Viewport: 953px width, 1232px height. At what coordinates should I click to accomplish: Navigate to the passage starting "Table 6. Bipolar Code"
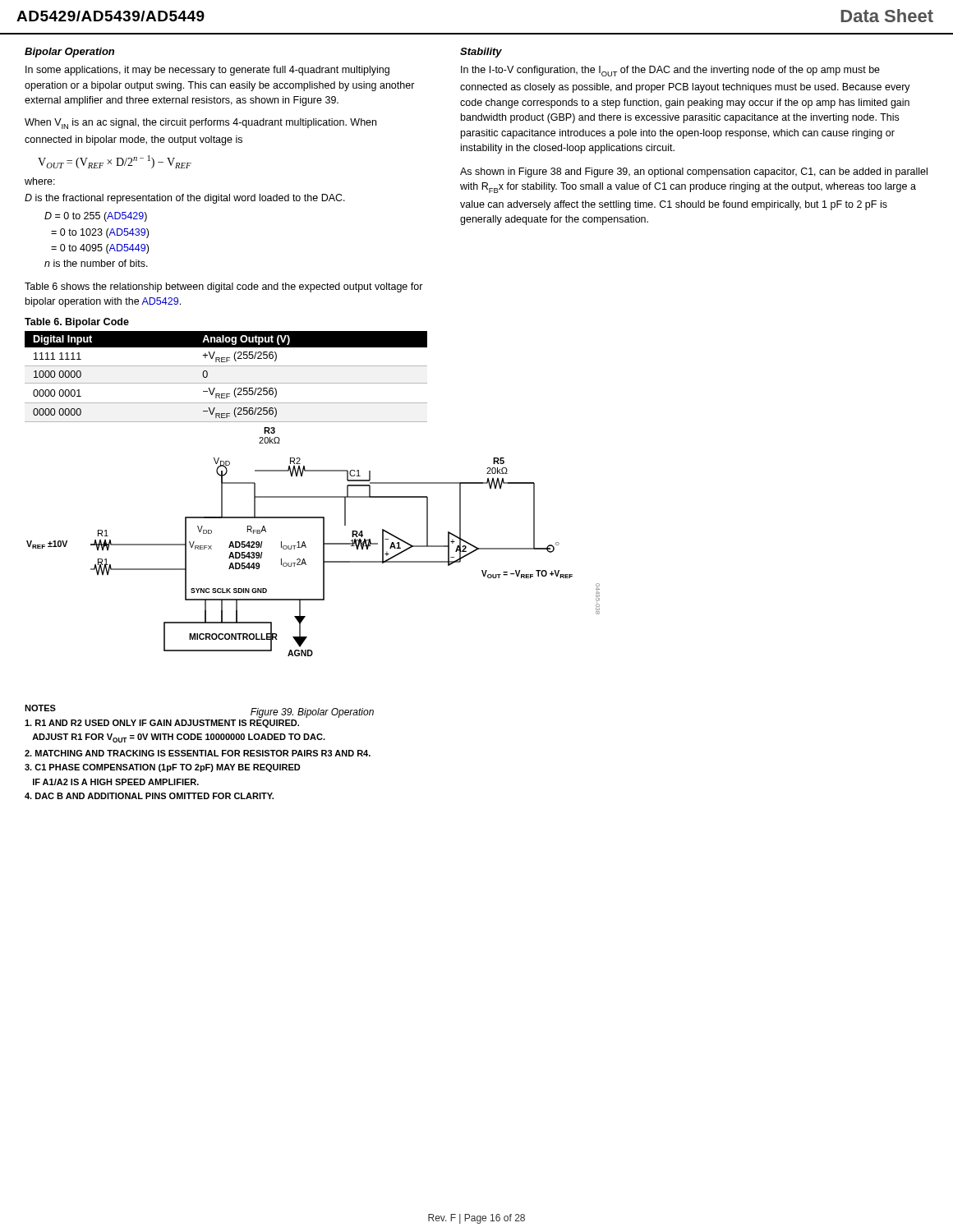tap(77, 322)
